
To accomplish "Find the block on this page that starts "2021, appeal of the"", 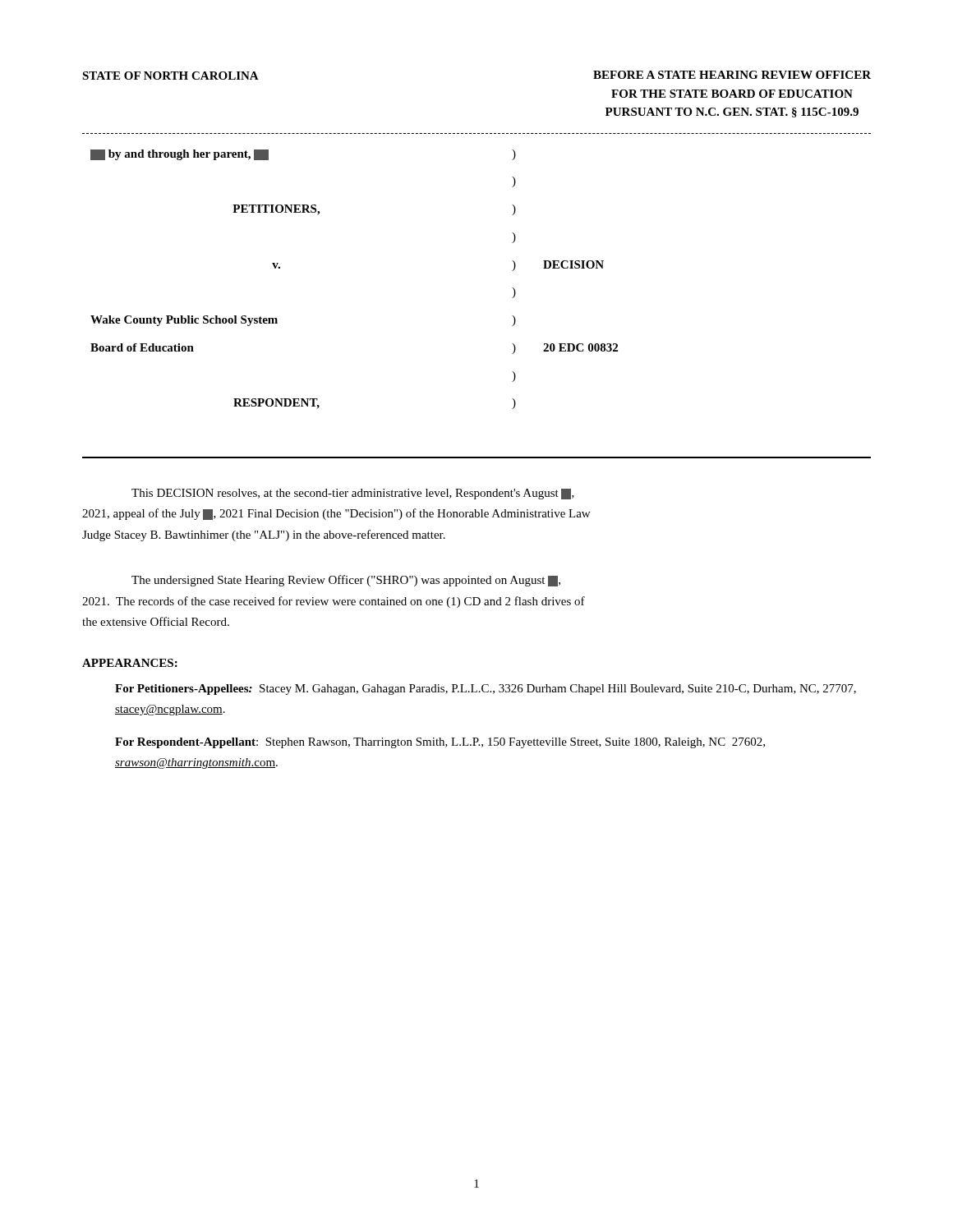I will (336, 514).
